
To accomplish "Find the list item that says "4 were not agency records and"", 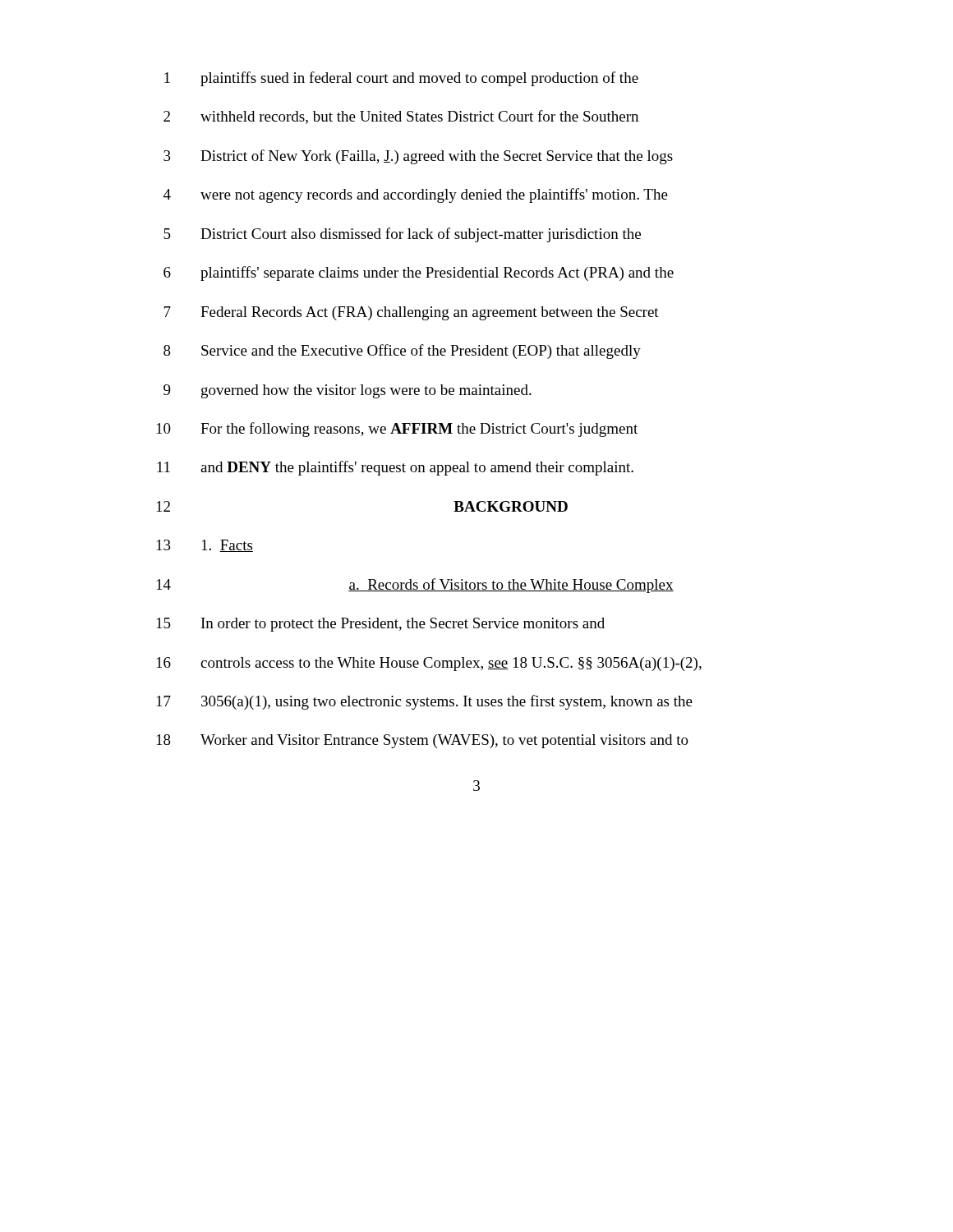I will point(476,195).
